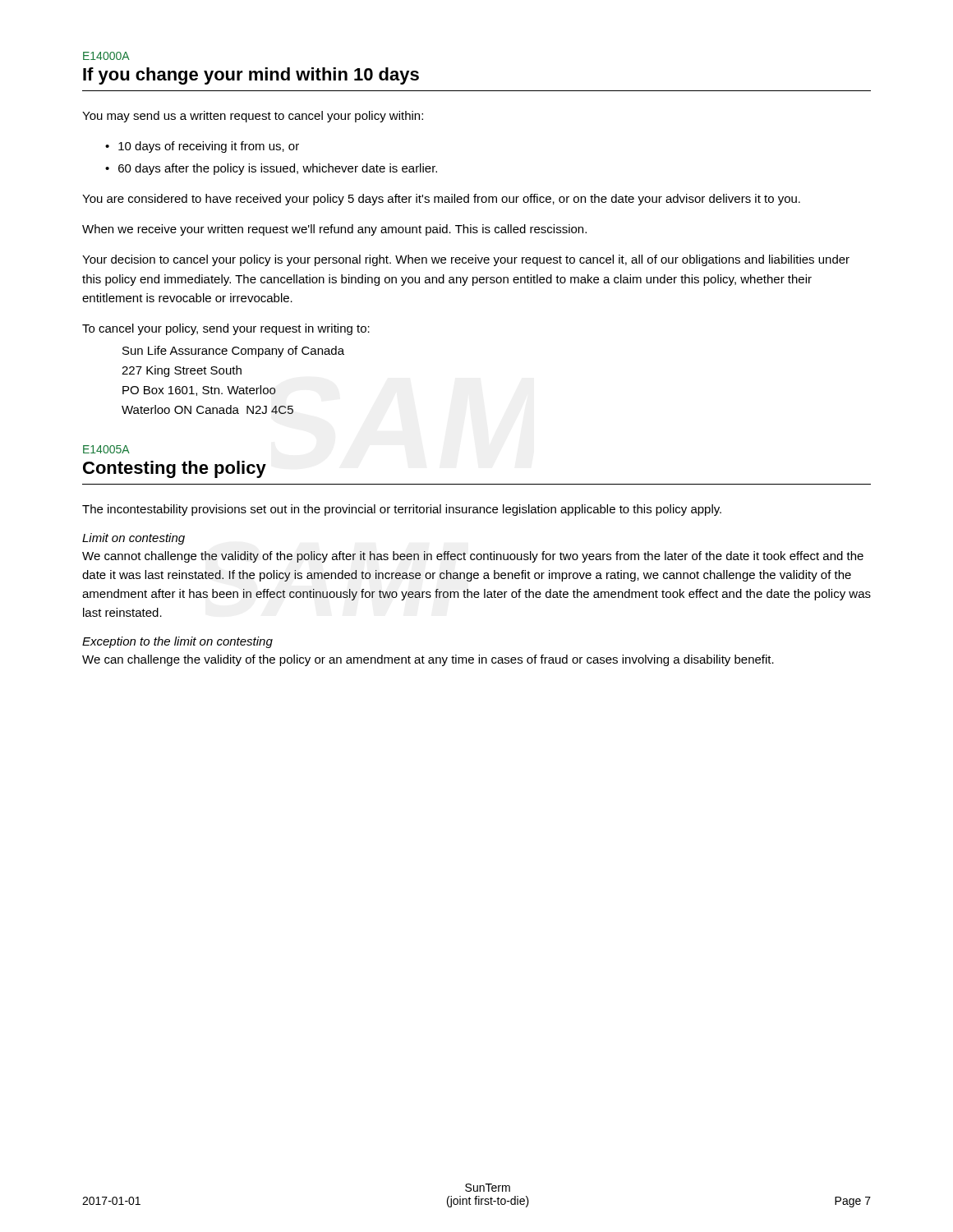Point to the section header beginning "E14000A If you change"

pos(106,56)
